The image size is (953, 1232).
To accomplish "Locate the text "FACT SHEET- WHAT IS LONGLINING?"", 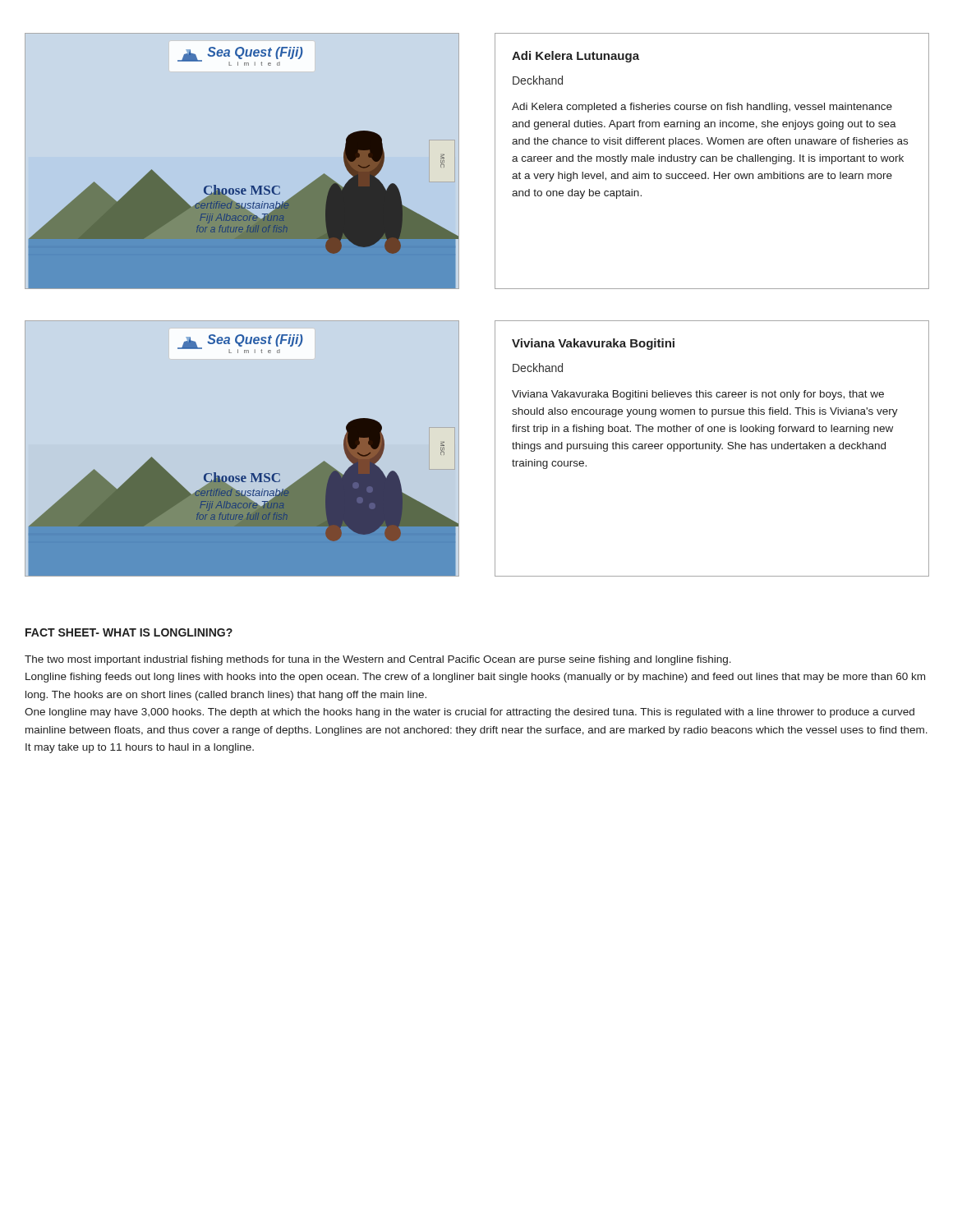I will click(129, 632).
